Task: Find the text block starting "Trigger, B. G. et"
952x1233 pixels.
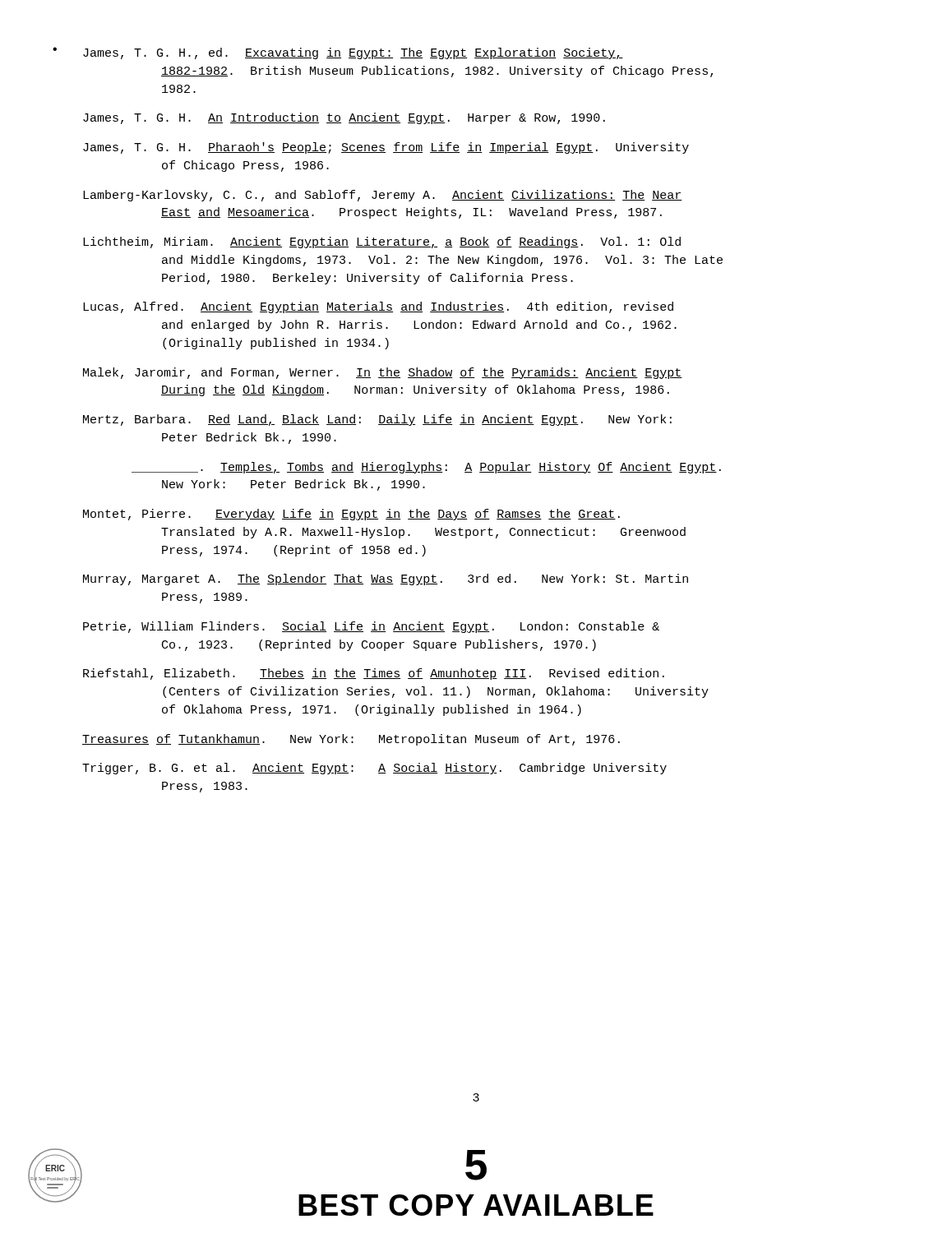Action: tap(375, 778)
